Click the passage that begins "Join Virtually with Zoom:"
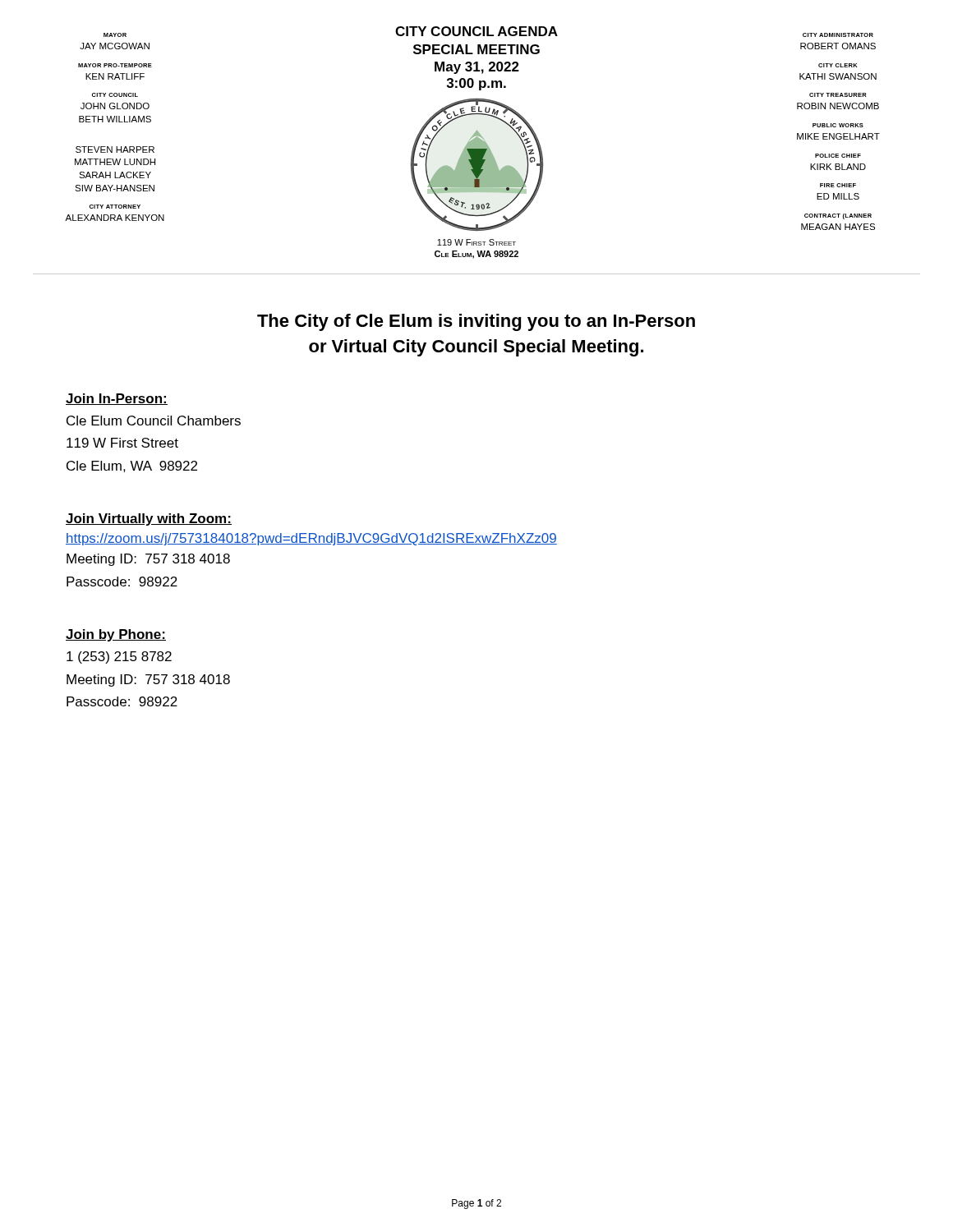 476,552
